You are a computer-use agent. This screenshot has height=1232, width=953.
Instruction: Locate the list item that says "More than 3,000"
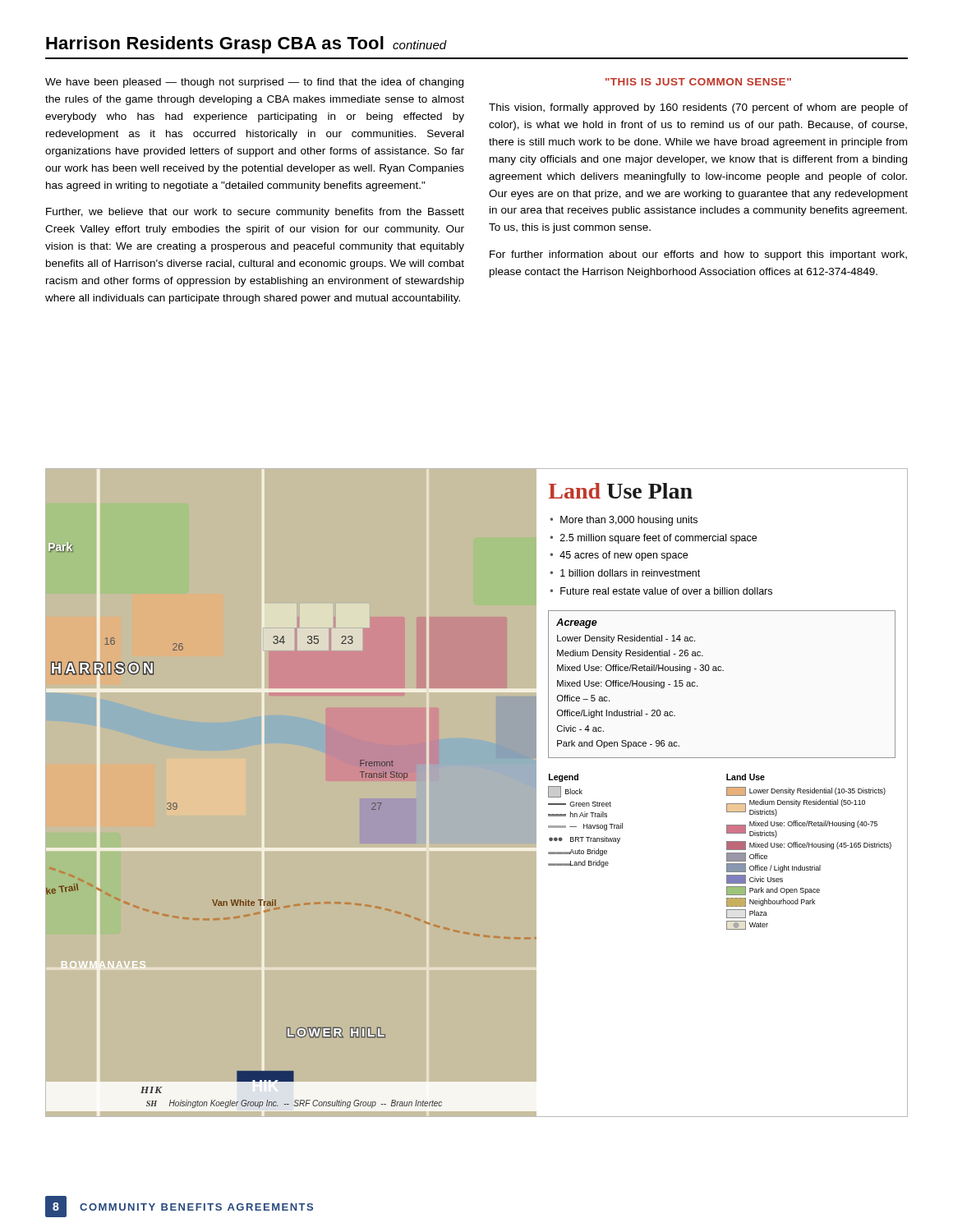624,521
